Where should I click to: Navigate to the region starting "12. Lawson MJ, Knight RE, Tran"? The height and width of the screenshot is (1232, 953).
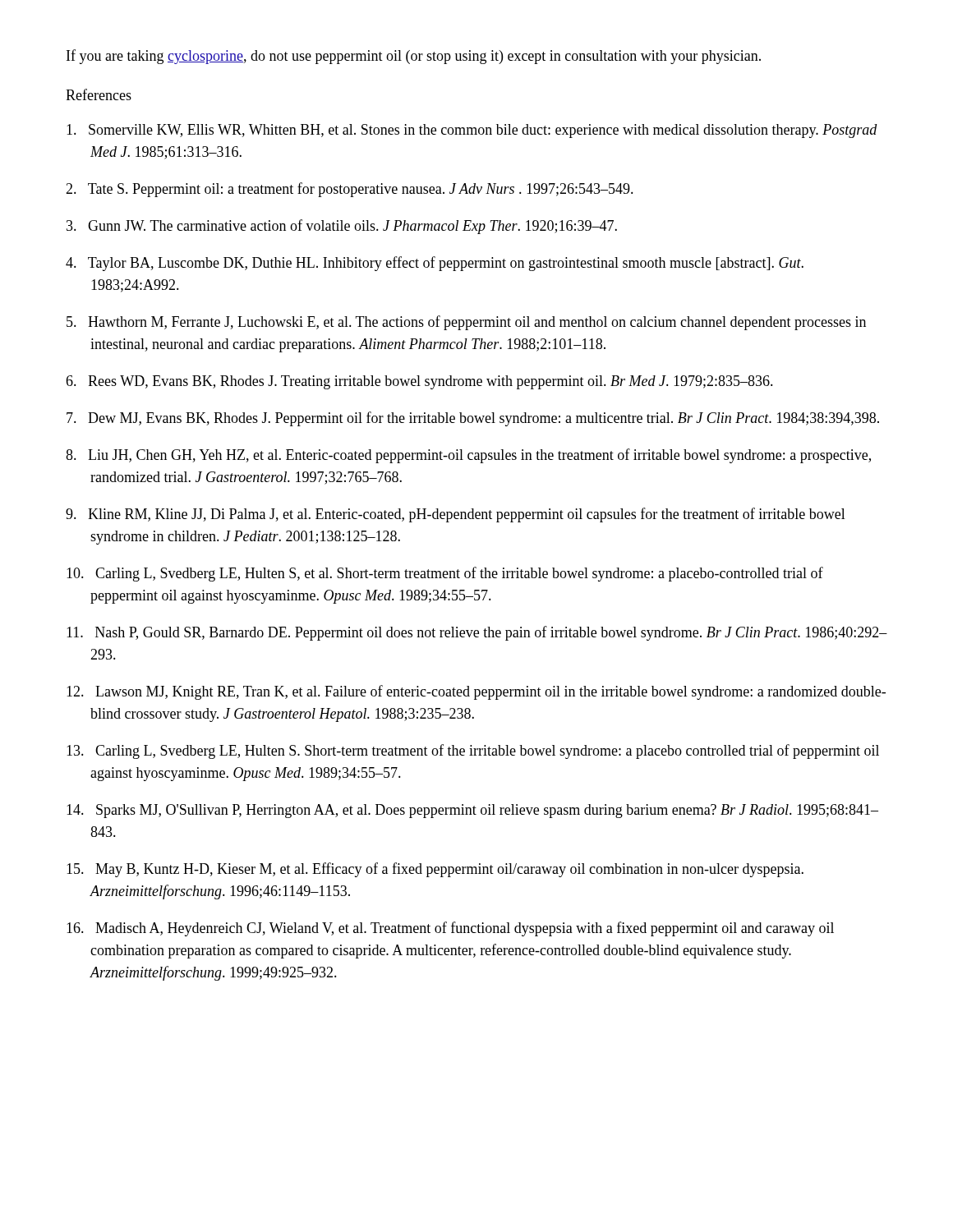(476, 703)
